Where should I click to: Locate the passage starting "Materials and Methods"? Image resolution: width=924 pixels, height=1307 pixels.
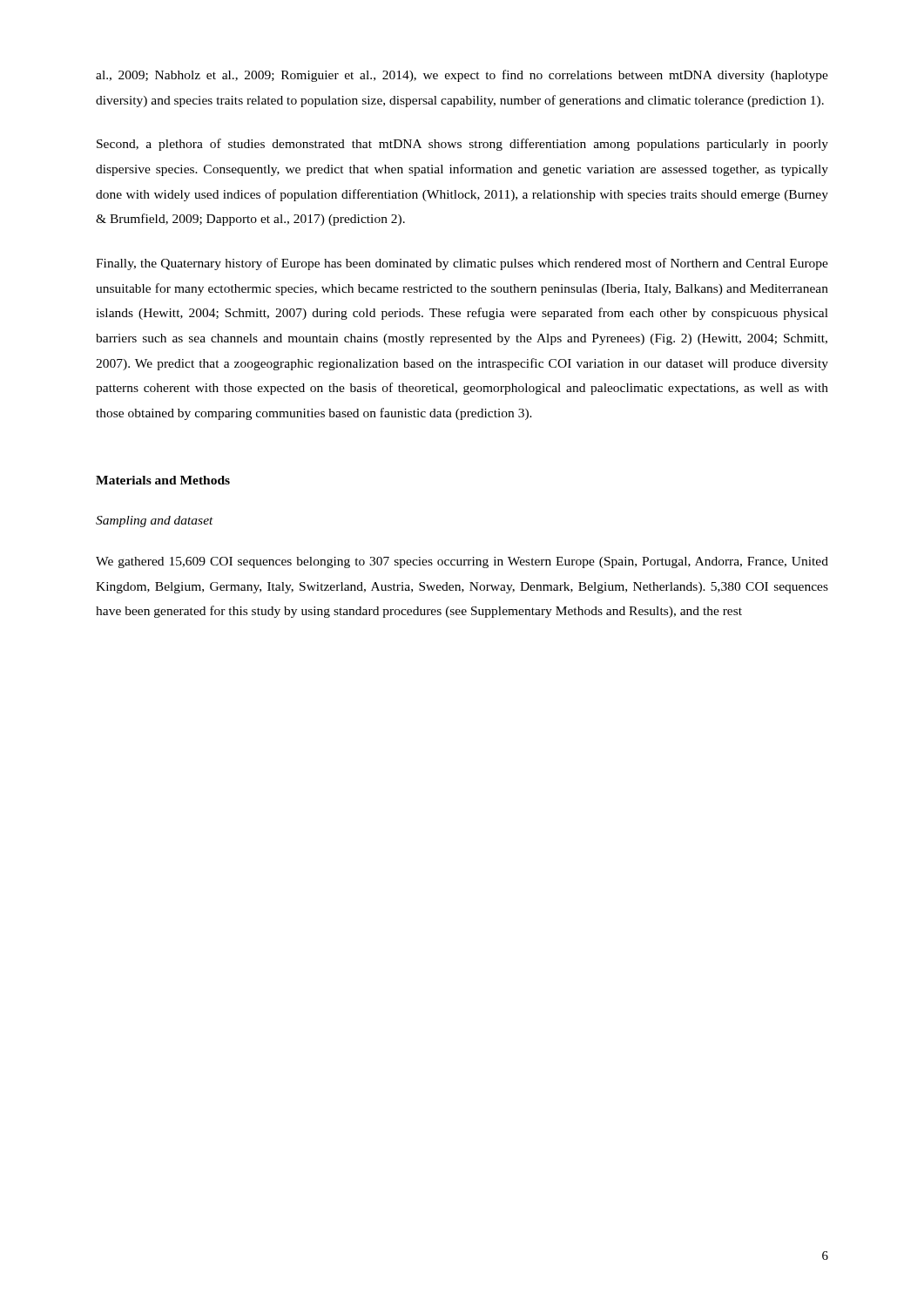tap(163, 479)
